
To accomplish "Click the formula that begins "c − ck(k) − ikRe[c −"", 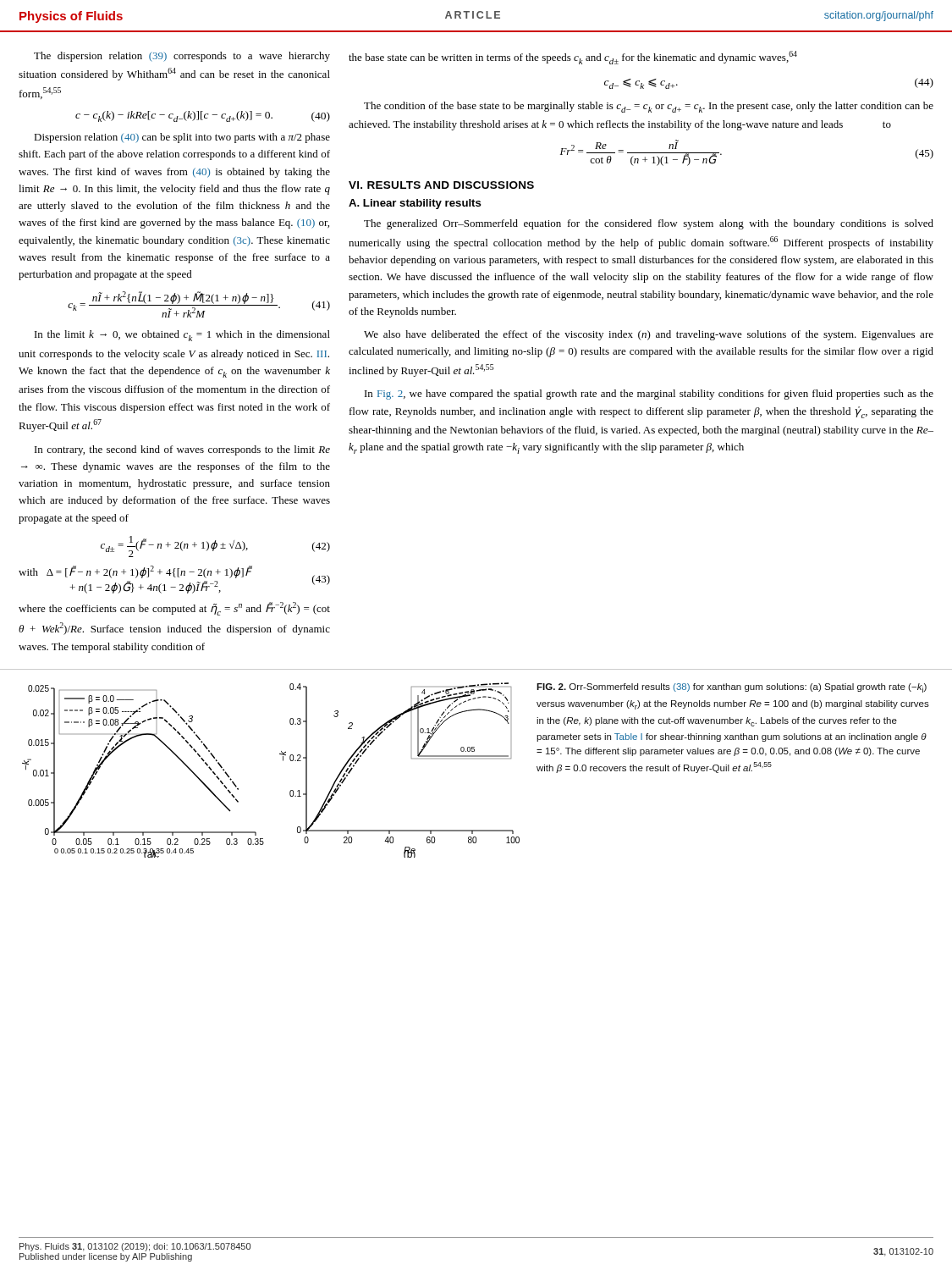I will click(x=203, y=116).
